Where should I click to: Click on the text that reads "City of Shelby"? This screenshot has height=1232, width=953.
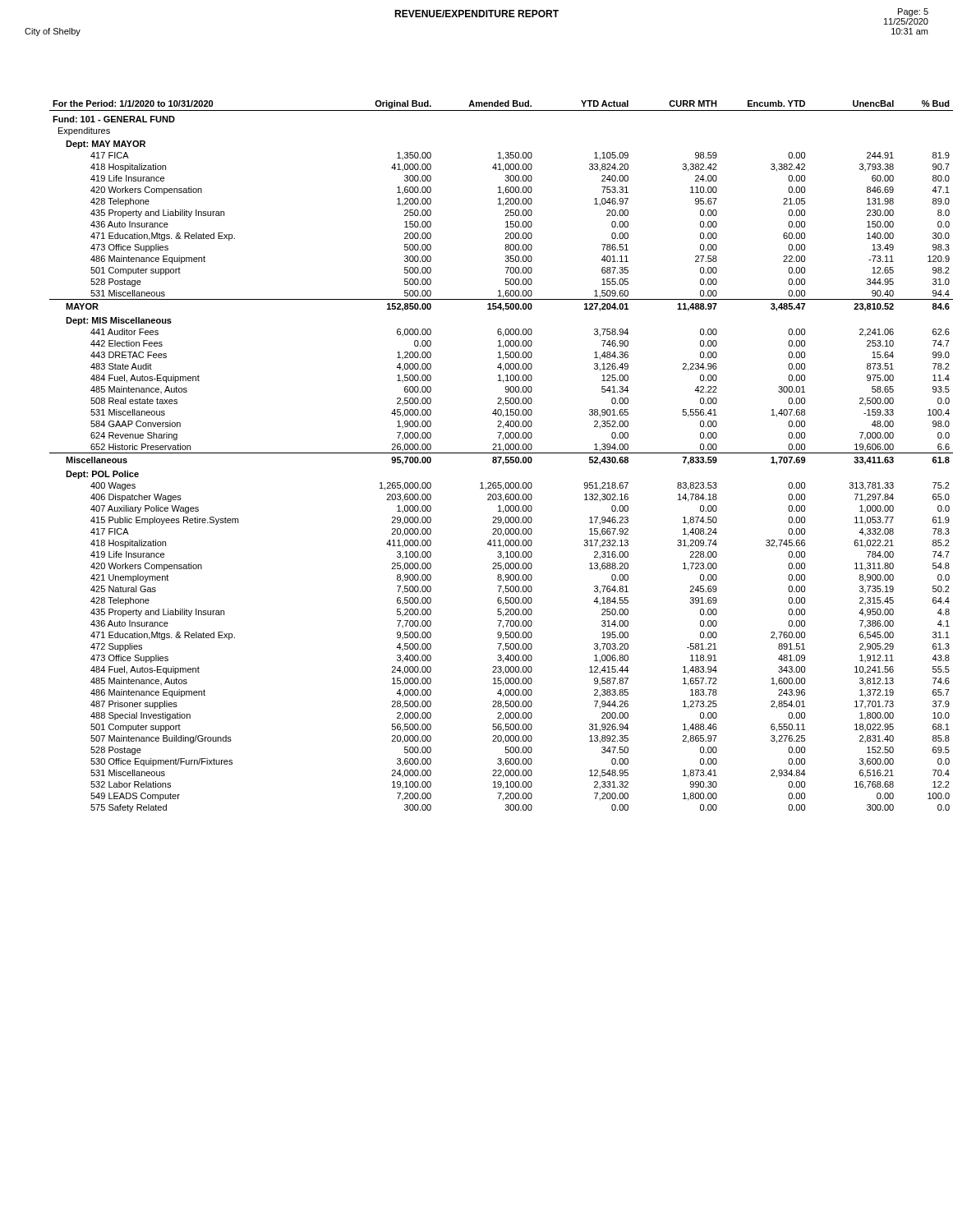pyautogui.click(x=53, y=31)
